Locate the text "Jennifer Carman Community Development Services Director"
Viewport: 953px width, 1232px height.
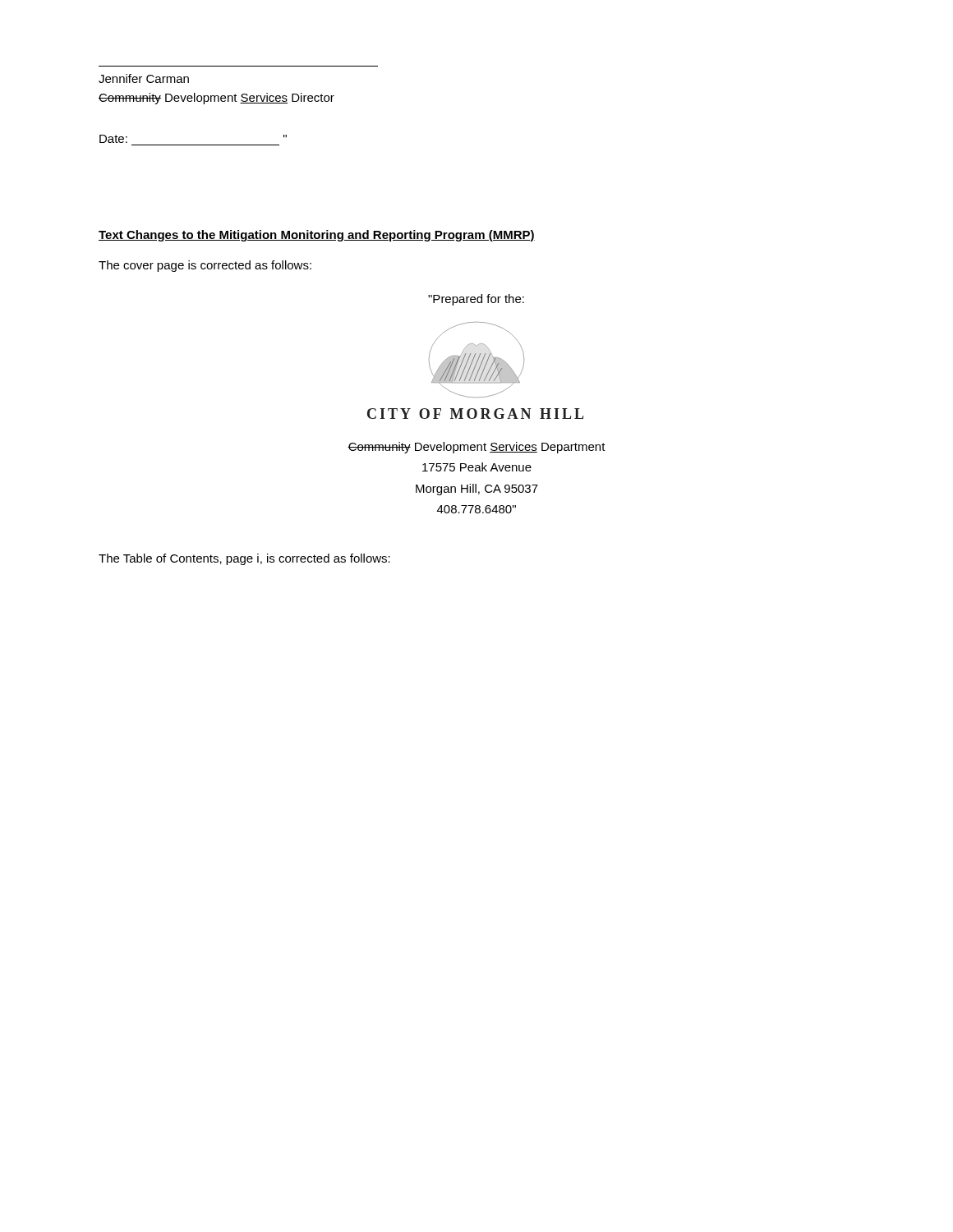tap(144, 78)
